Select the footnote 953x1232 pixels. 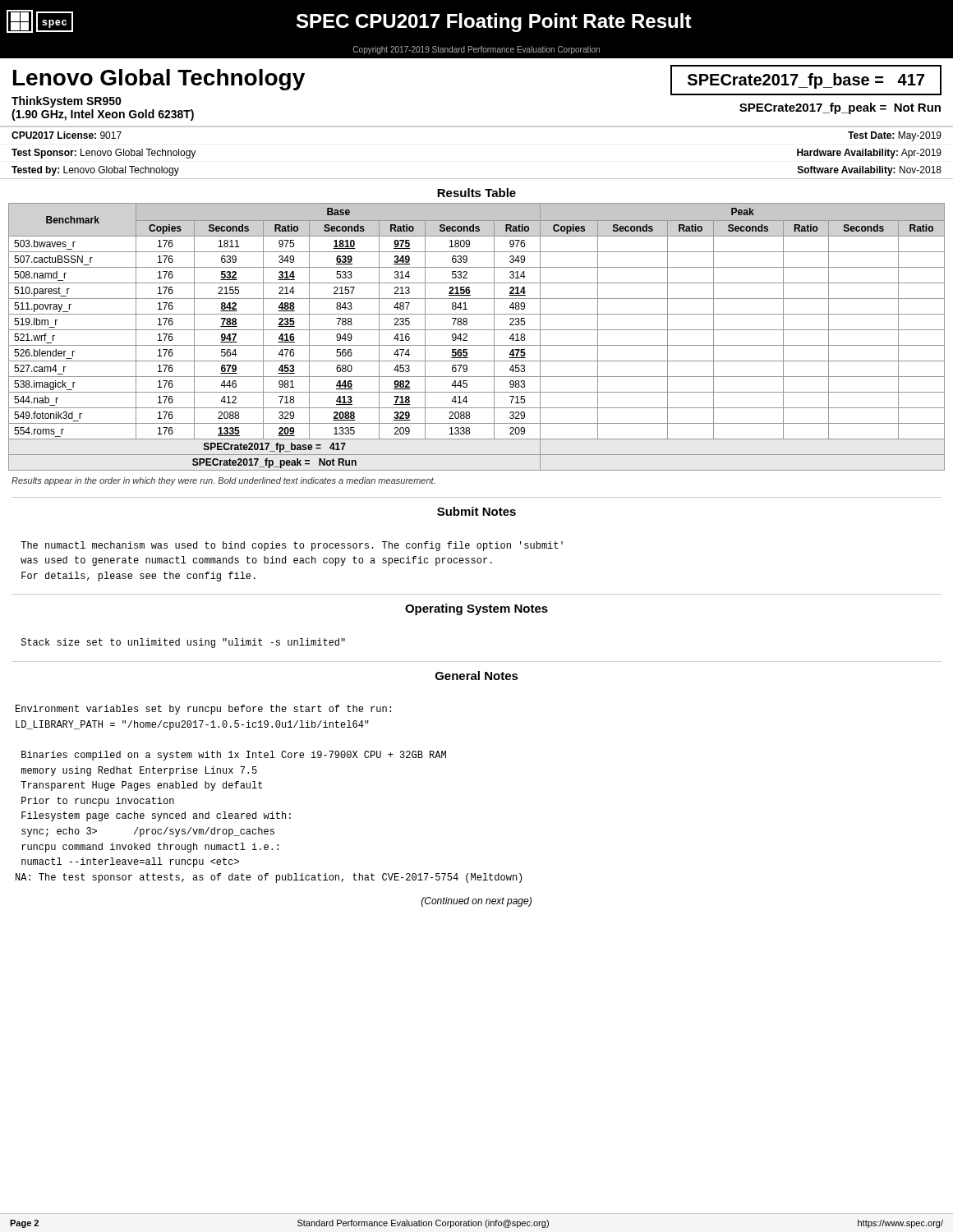224,480
